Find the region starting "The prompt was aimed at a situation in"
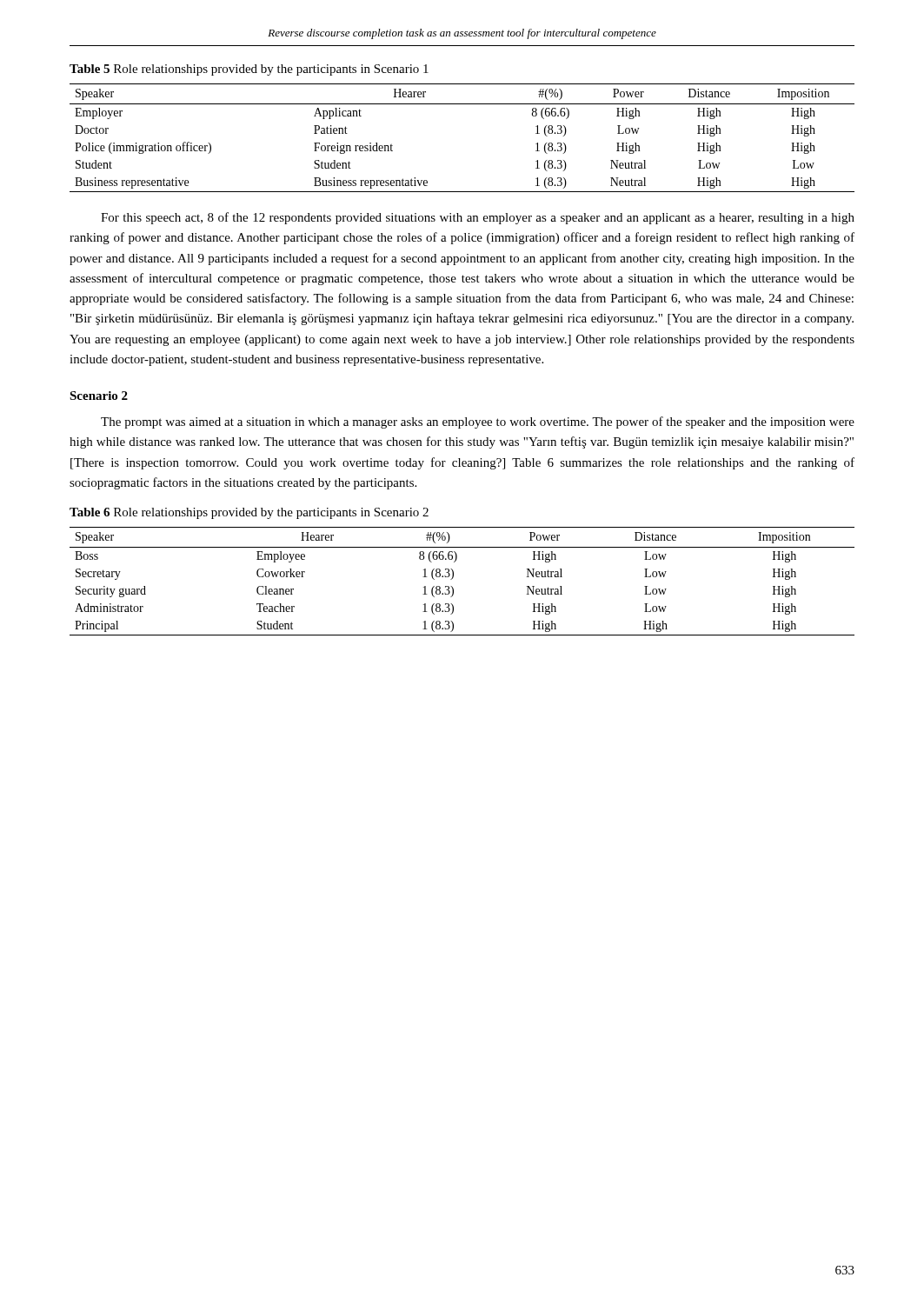This screenshot has width=924, height=1304. click(x=462, y=452)
